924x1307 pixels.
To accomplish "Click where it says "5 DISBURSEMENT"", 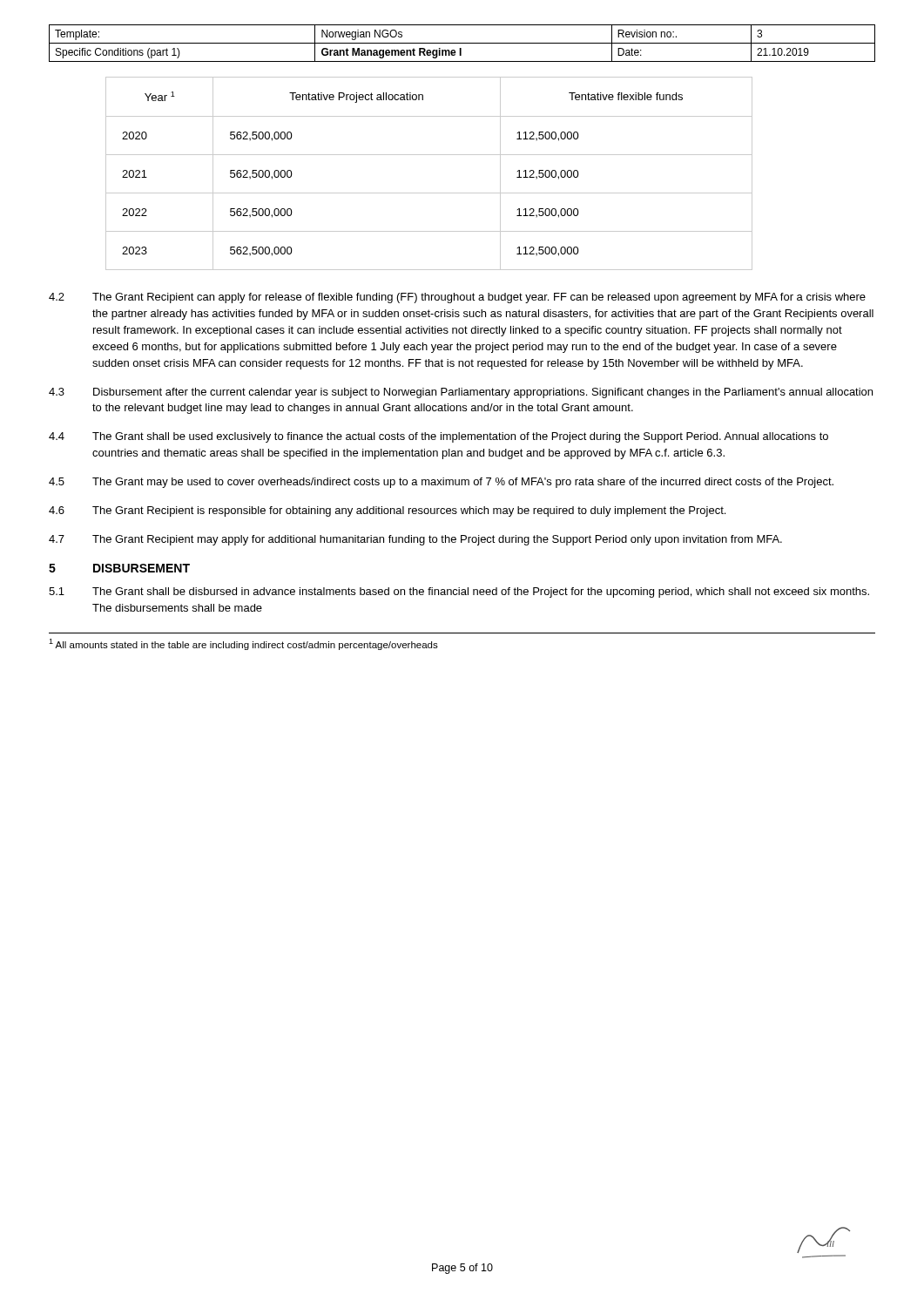I will [119, 568].
